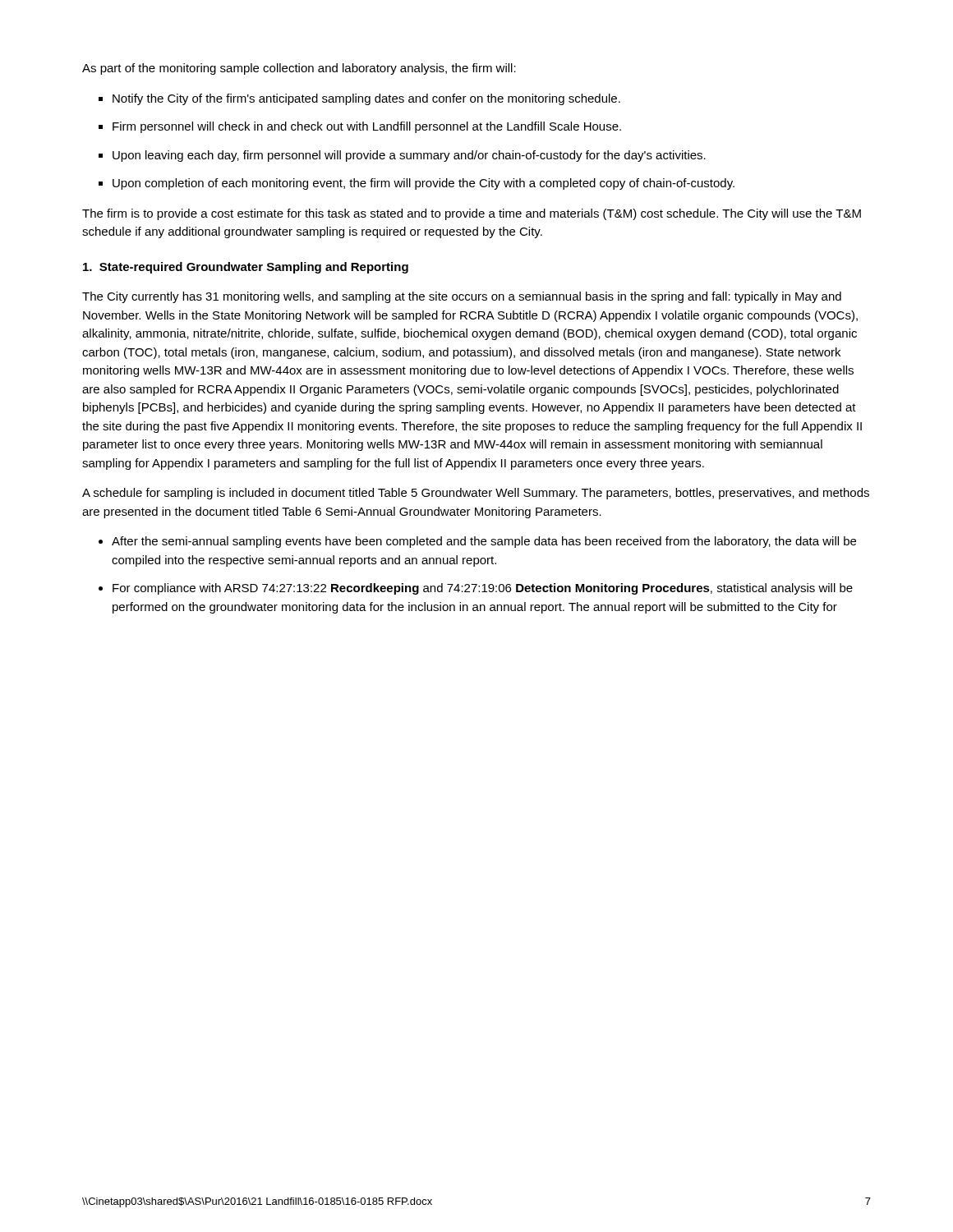Locate the list item with the text "Upon leaving each day,"
Viewport: 953px width, 1232px height.
pyautogui.click(x=409, y=154)
